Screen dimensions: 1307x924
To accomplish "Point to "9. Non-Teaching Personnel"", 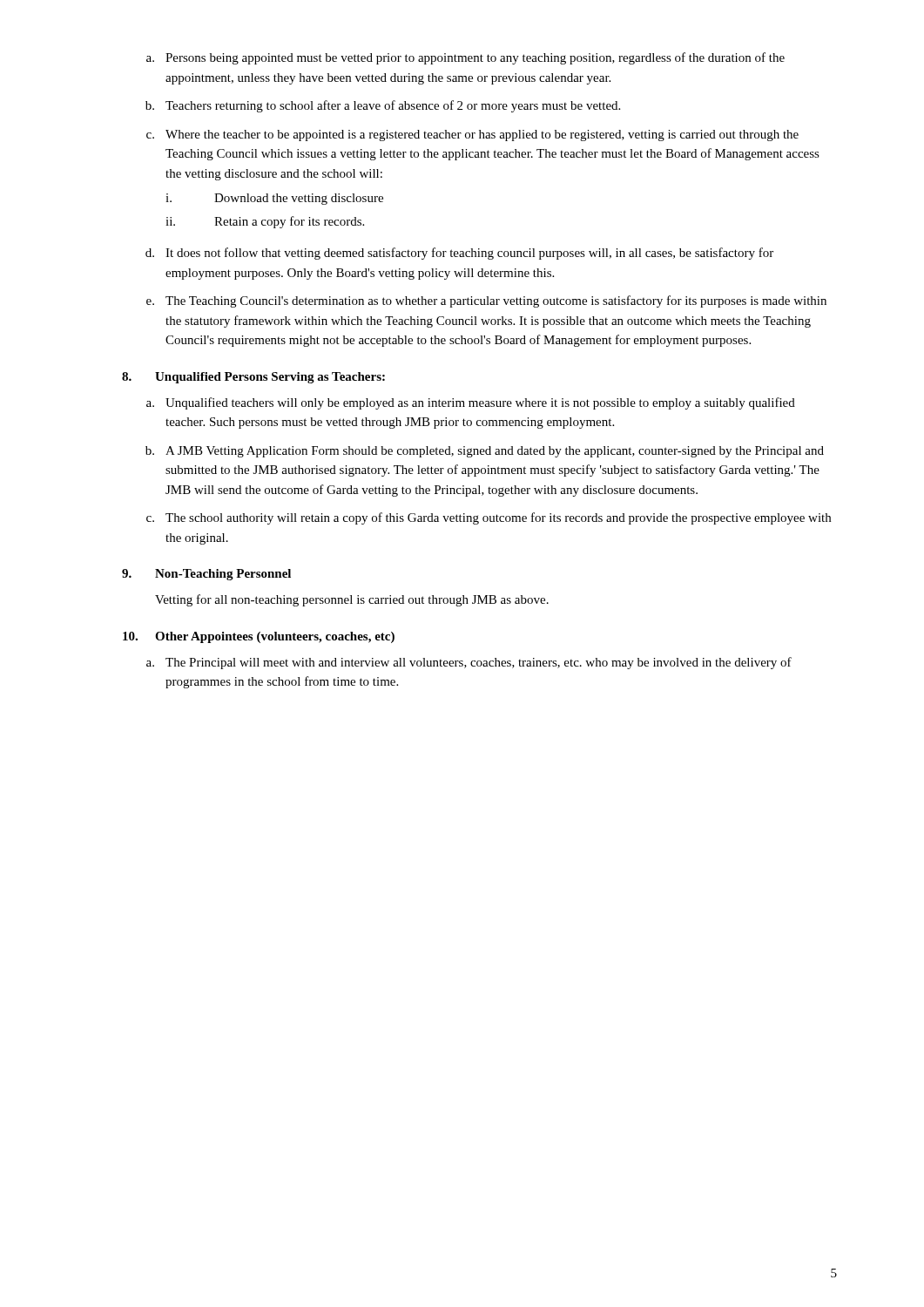I will pos(207,574).
